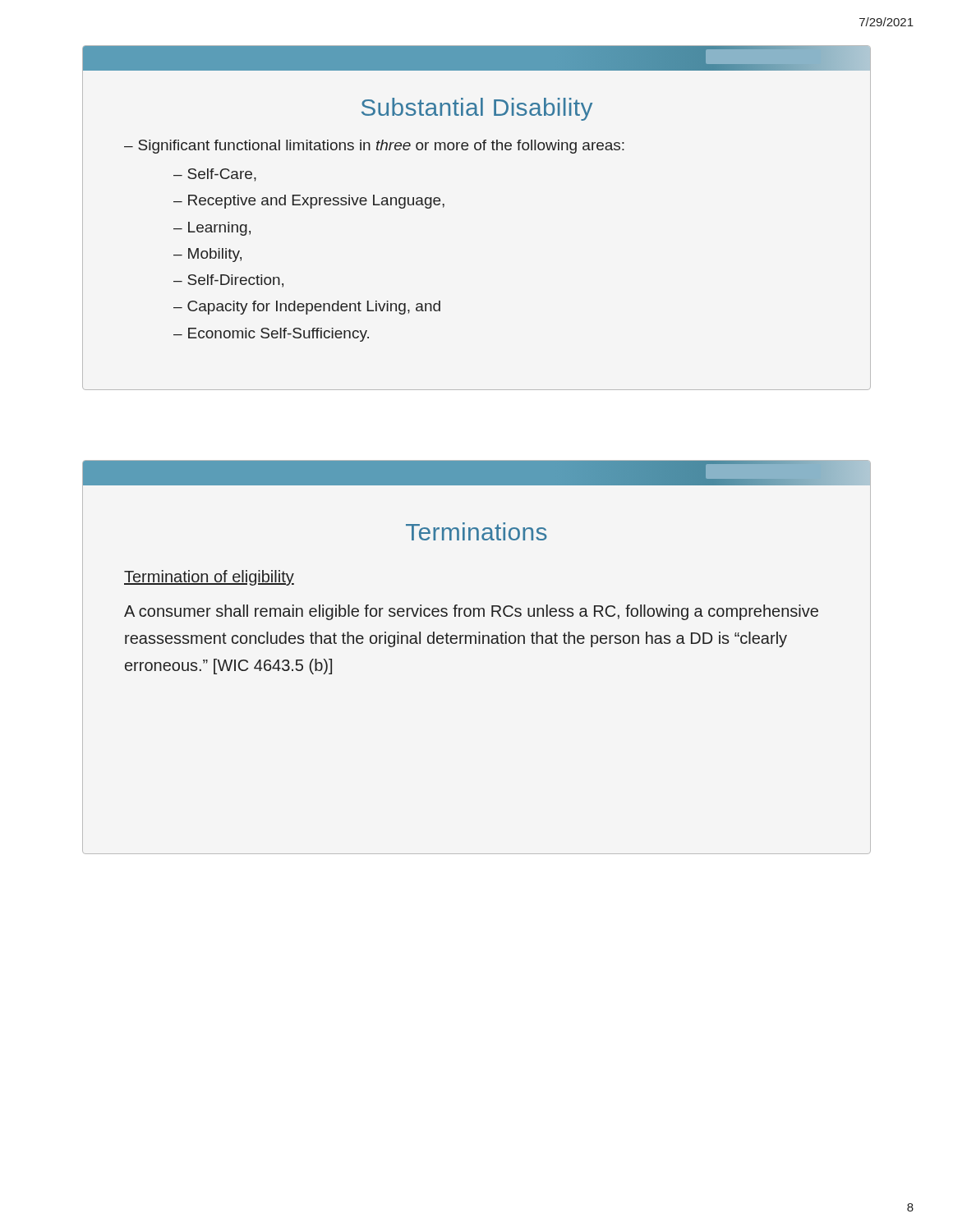
Task: Locate the region starting "–Receptive and Expressive Language,"
Action: coord(309,201)
